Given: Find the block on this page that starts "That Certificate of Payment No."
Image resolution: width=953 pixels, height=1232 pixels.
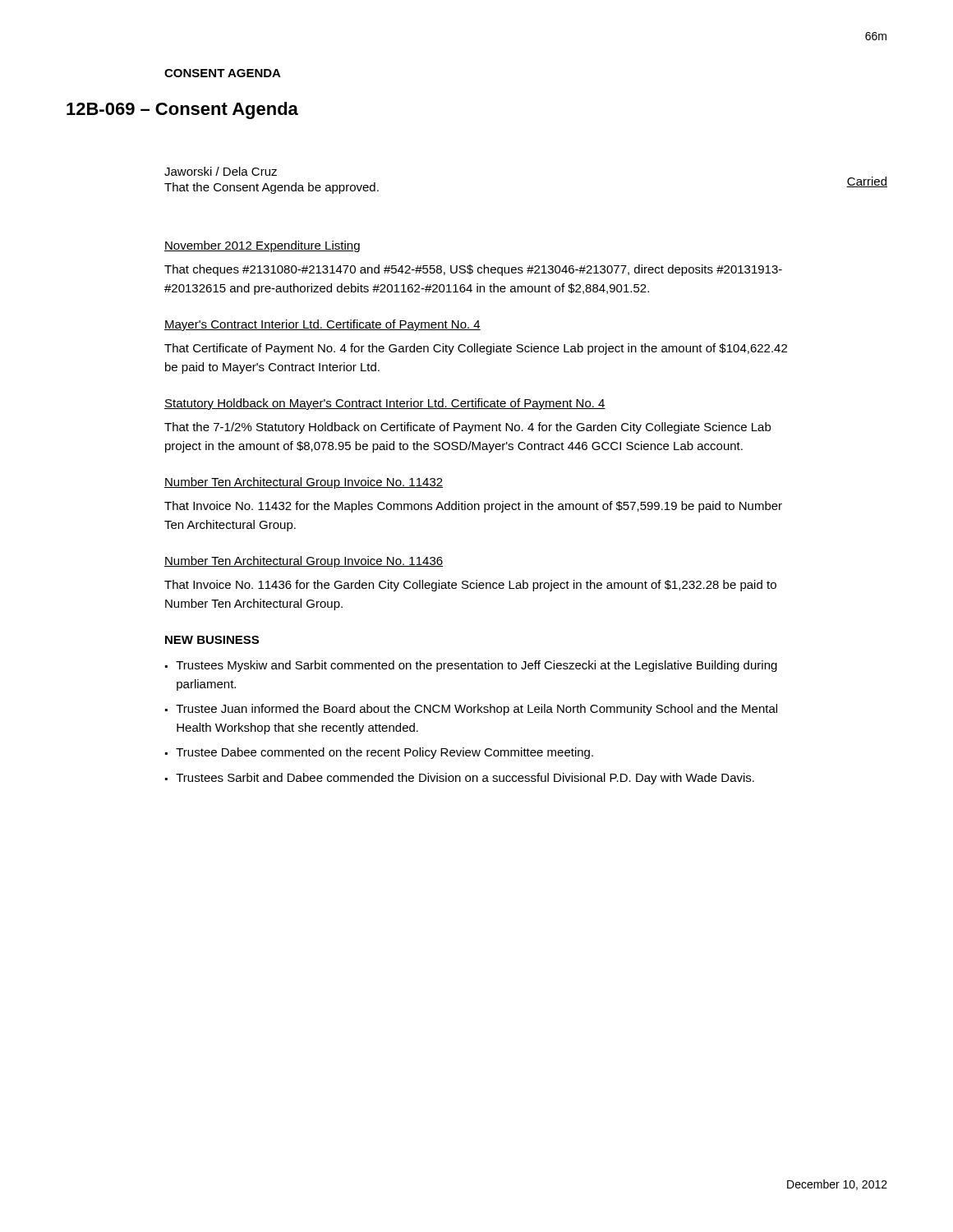Looking at the screenshot, I should pyautogui.click(x=476, y=357).
